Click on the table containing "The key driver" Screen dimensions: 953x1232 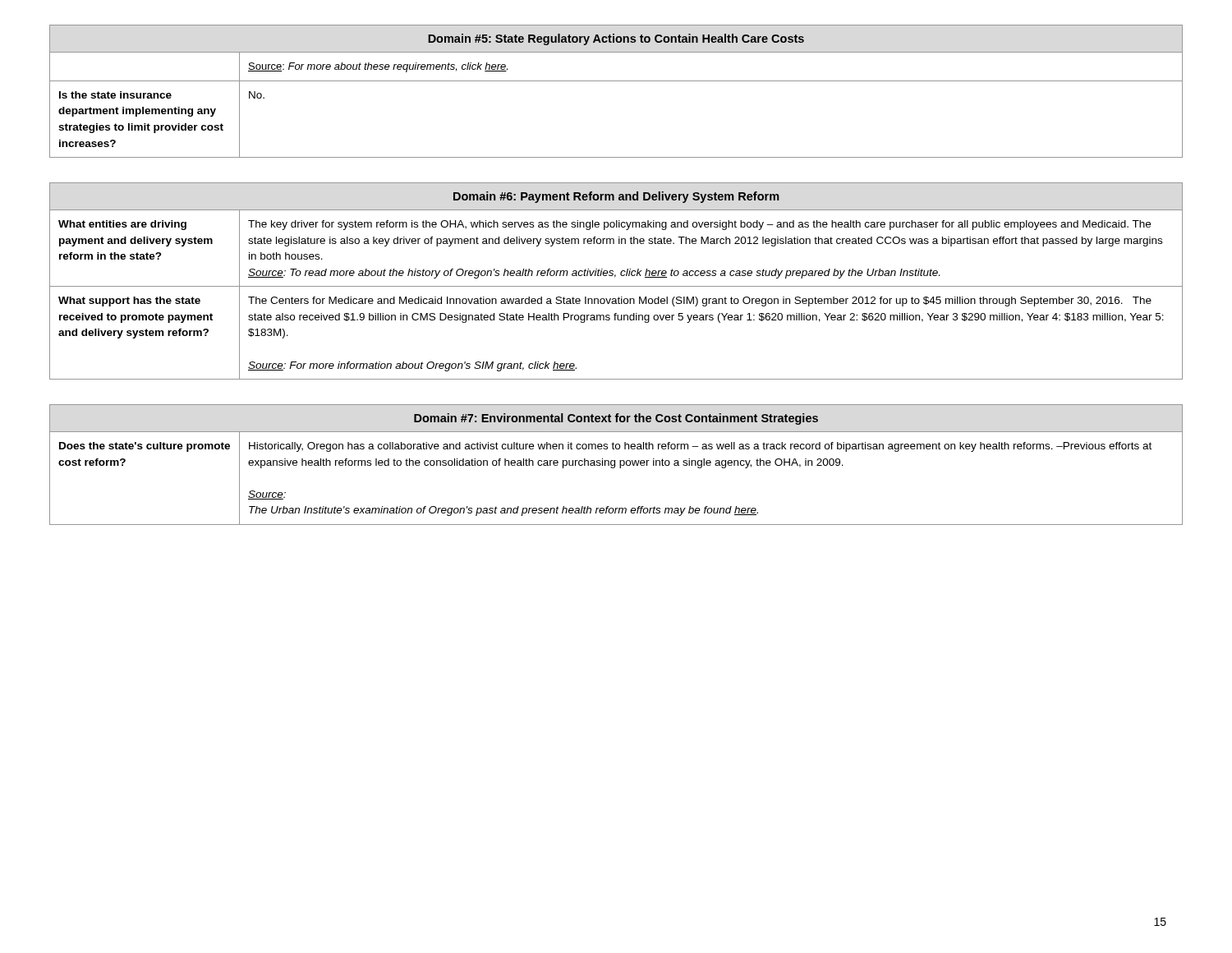click(x=616, y=281)
